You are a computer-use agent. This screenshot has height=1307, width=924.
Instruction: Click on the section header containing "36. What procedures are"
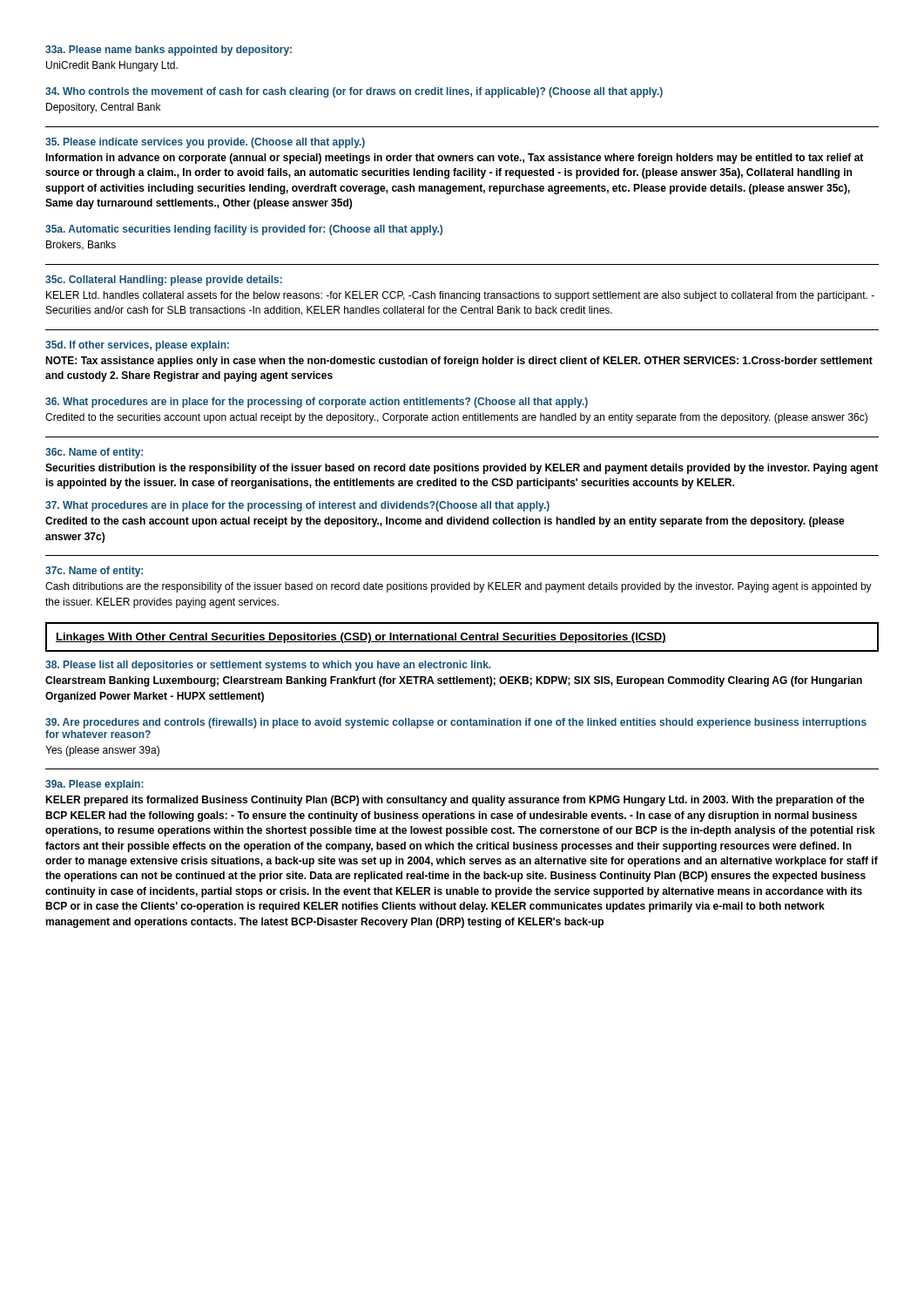(317, 402)
